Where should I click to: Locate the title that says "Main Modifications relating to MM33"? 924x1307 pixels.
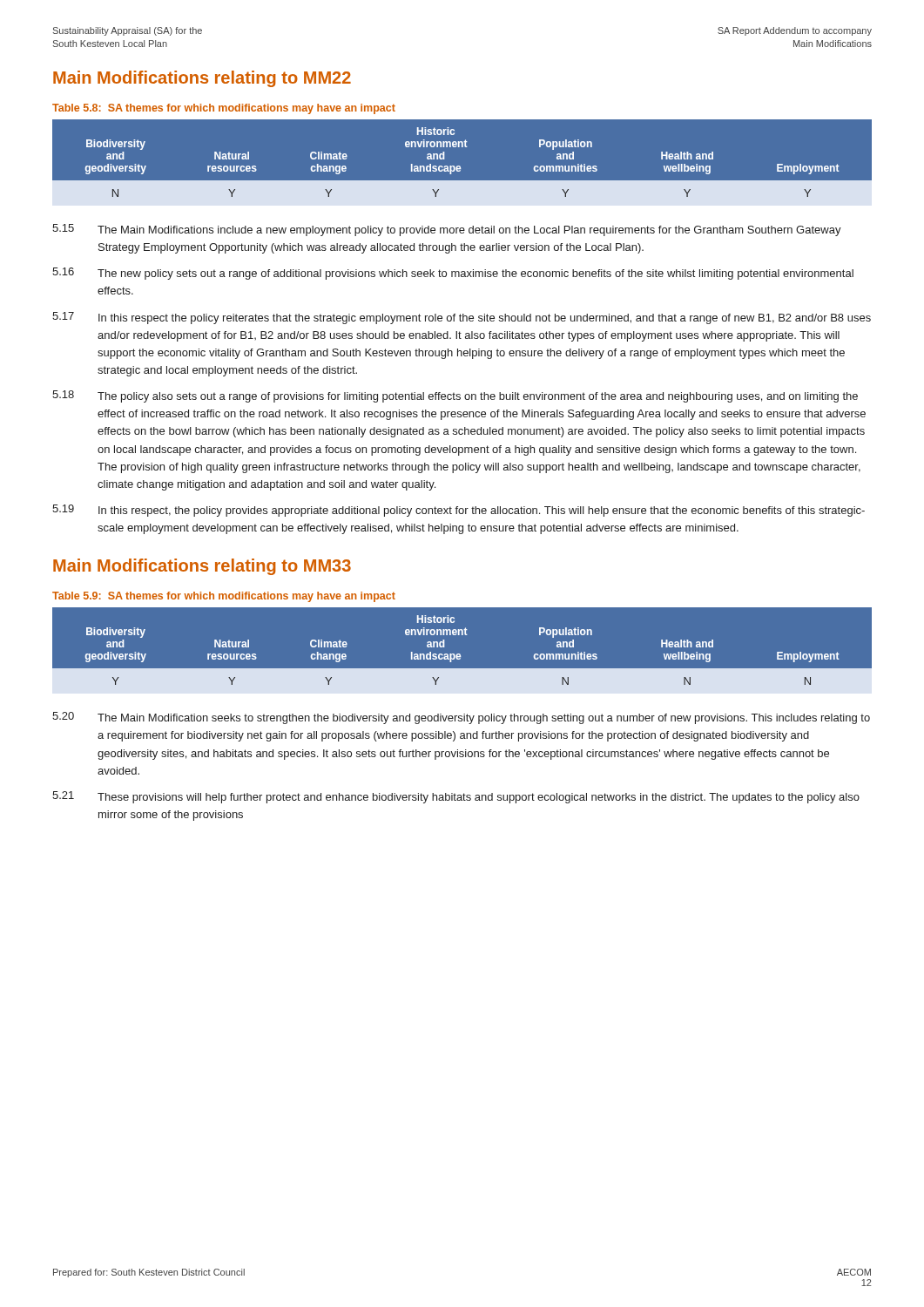click(x=202, y=566)
